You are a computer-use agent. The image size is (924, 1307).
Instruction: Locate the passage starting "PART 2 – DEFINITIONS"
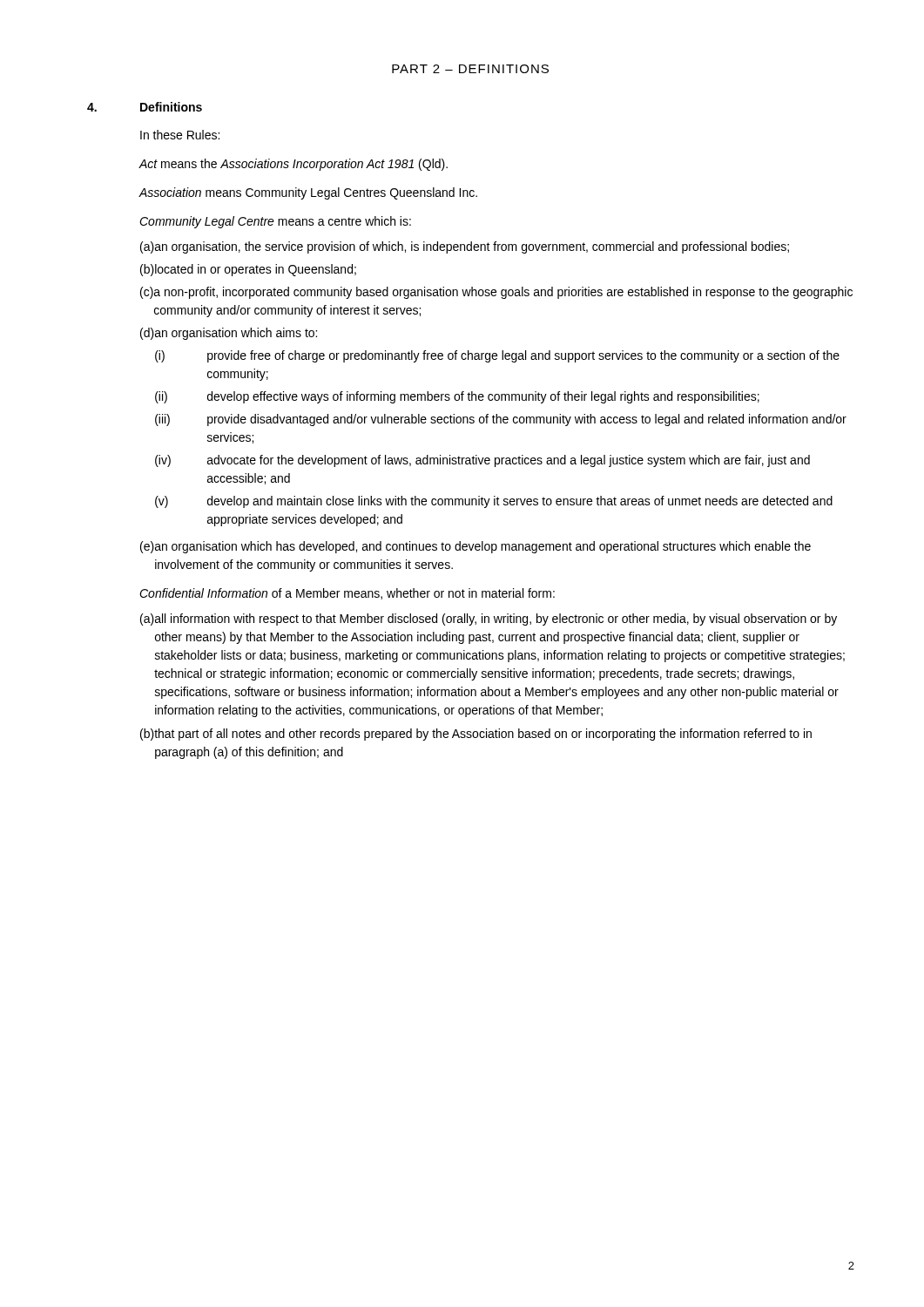(x=471, y=68)
